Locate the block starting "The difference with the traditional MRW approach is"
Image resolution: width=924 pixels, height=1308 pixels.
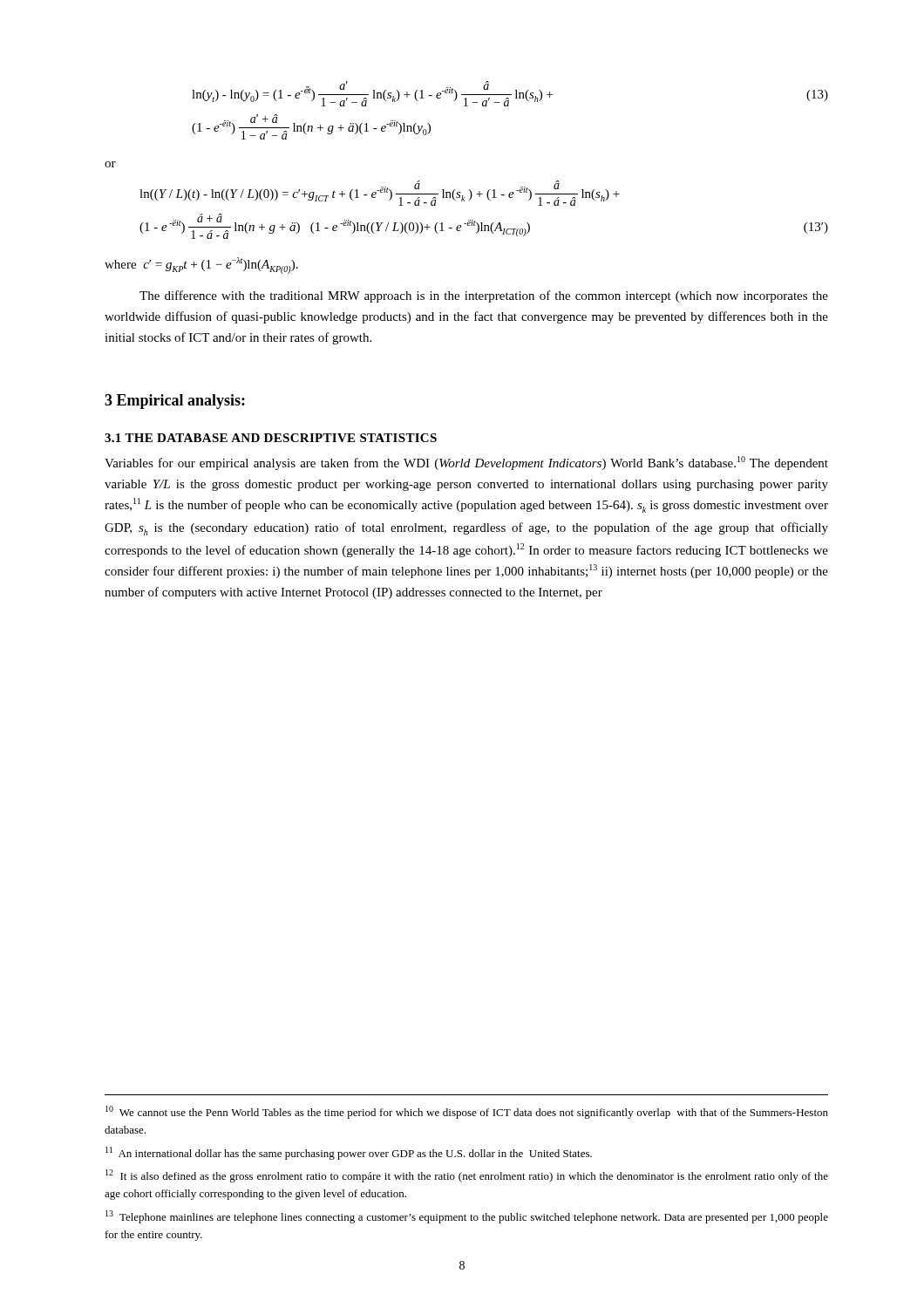(466, 317)
